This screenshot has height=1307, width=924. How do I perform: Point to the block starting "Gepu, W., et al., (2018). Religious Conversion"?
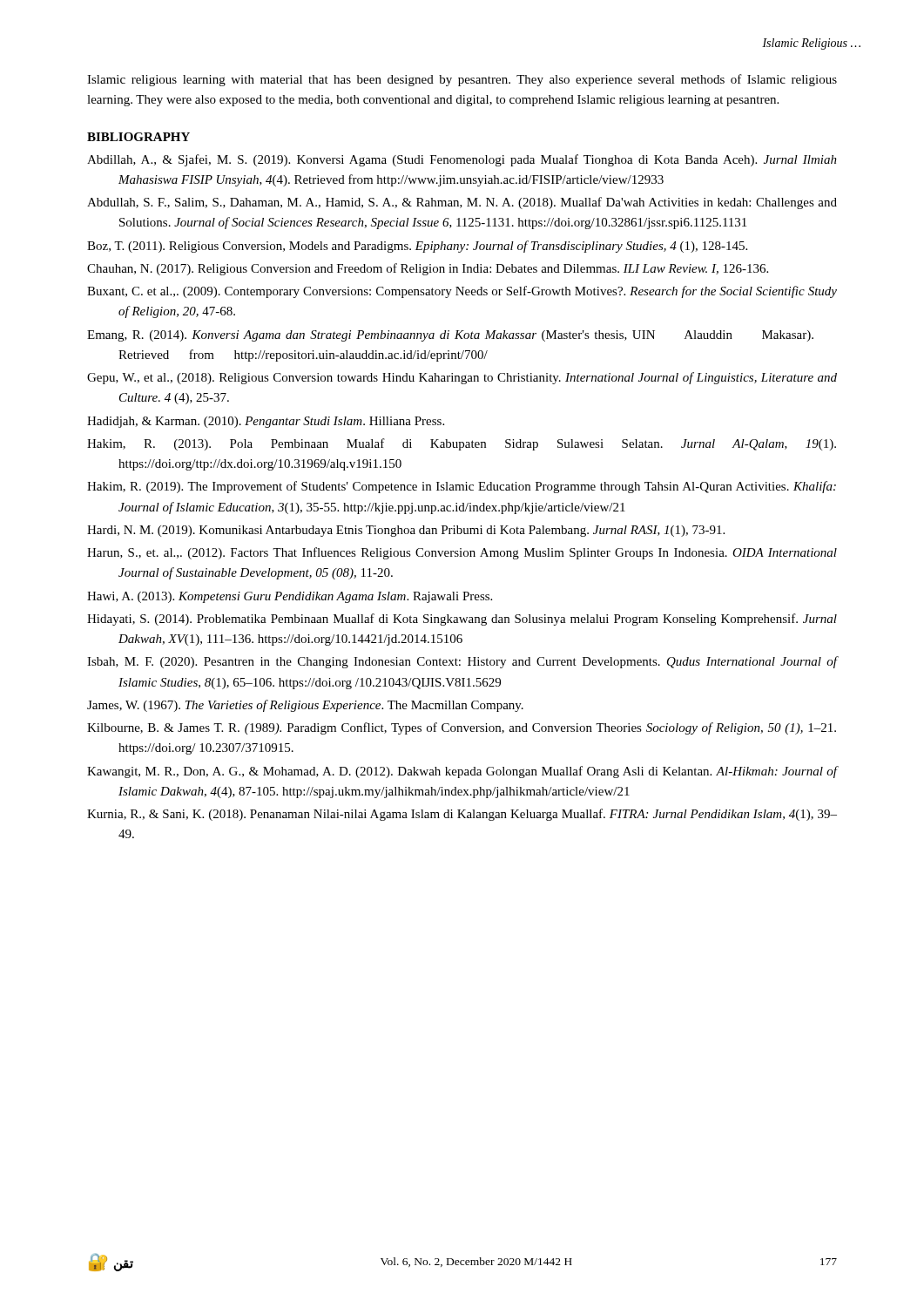[x=462, y=387]
